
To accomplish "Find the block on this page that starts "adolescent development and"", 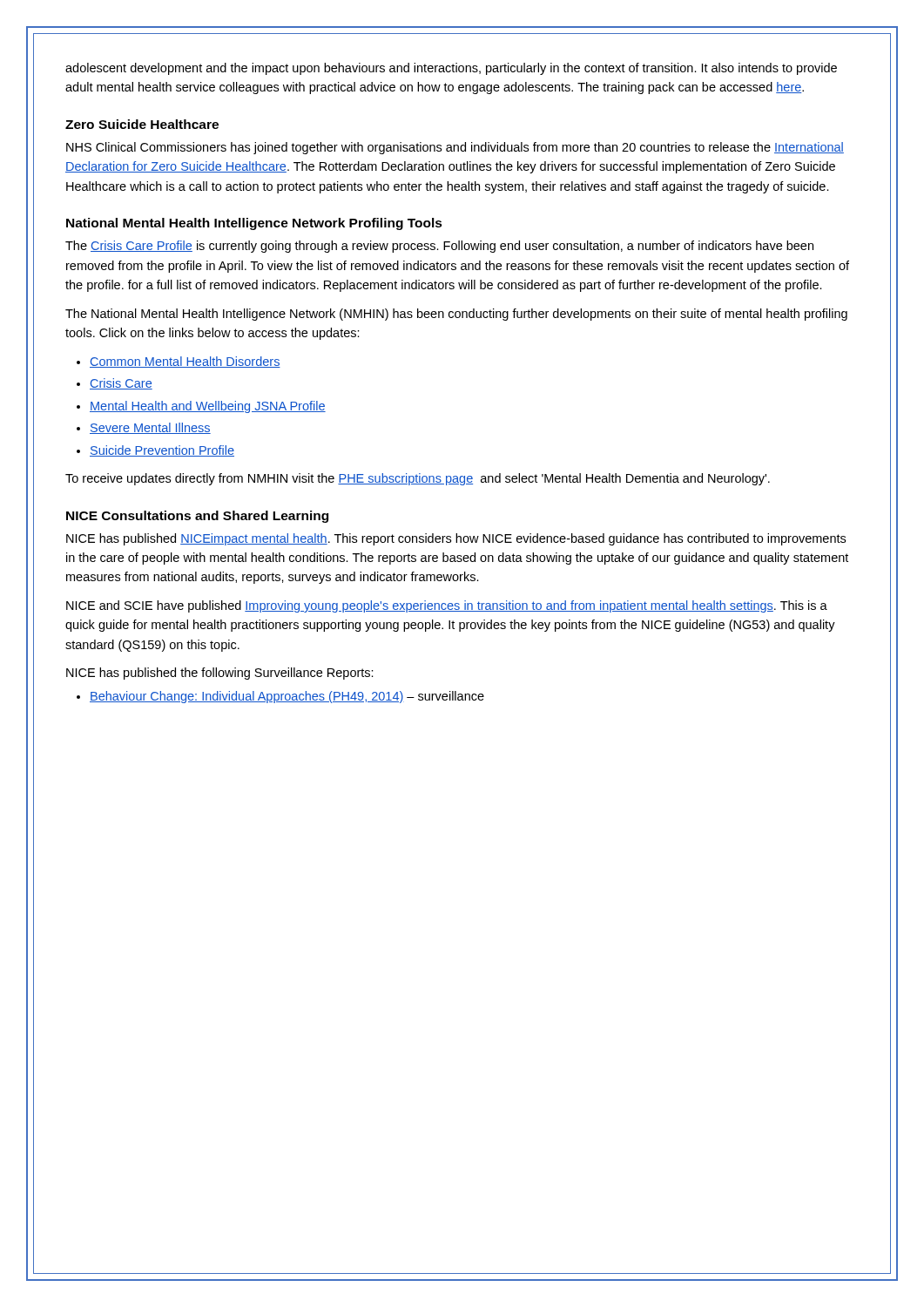I will coord(451,78).
